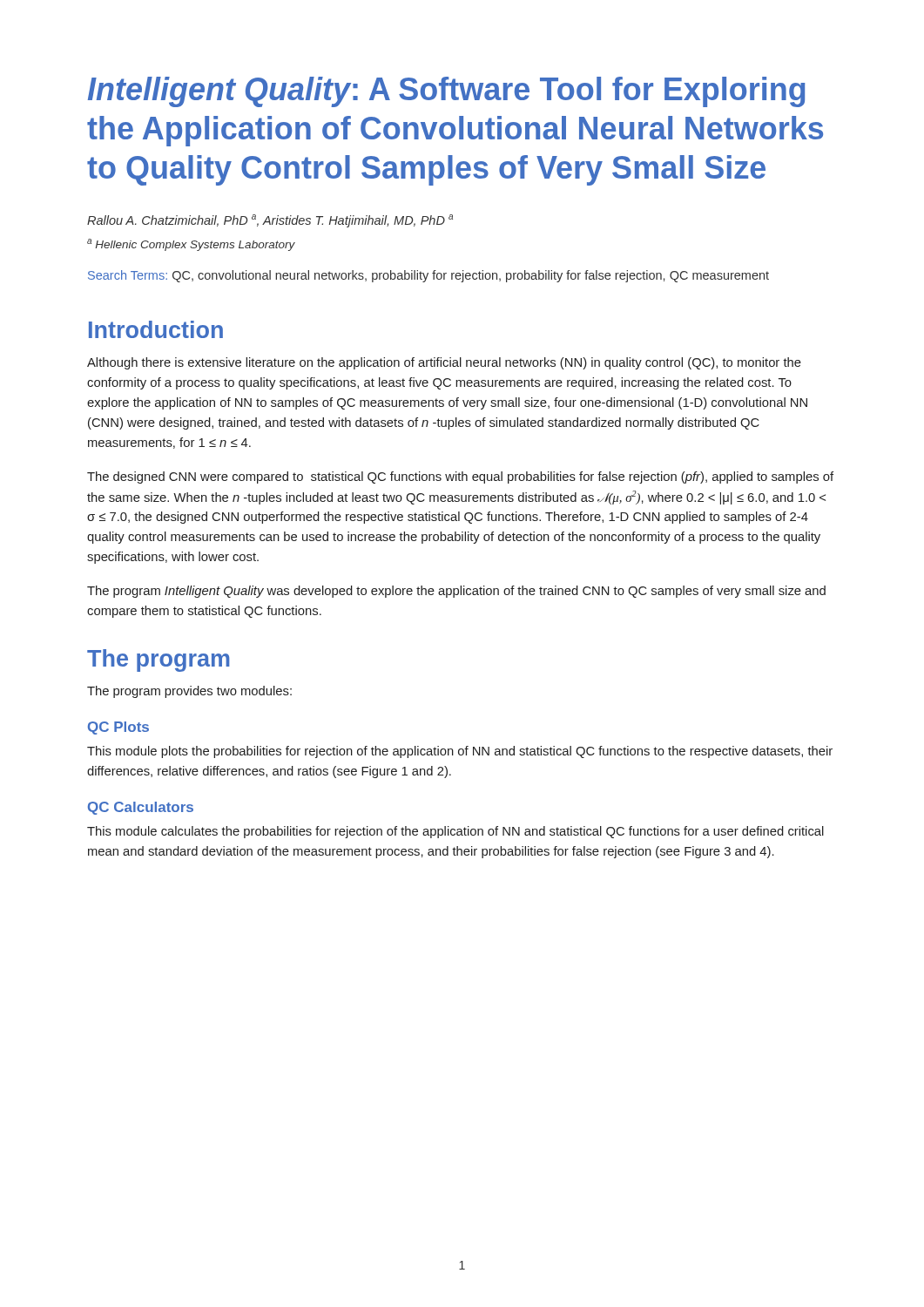Point to the block starting "a Hellenic Complex Systems Laboratory"

[191, 244]
